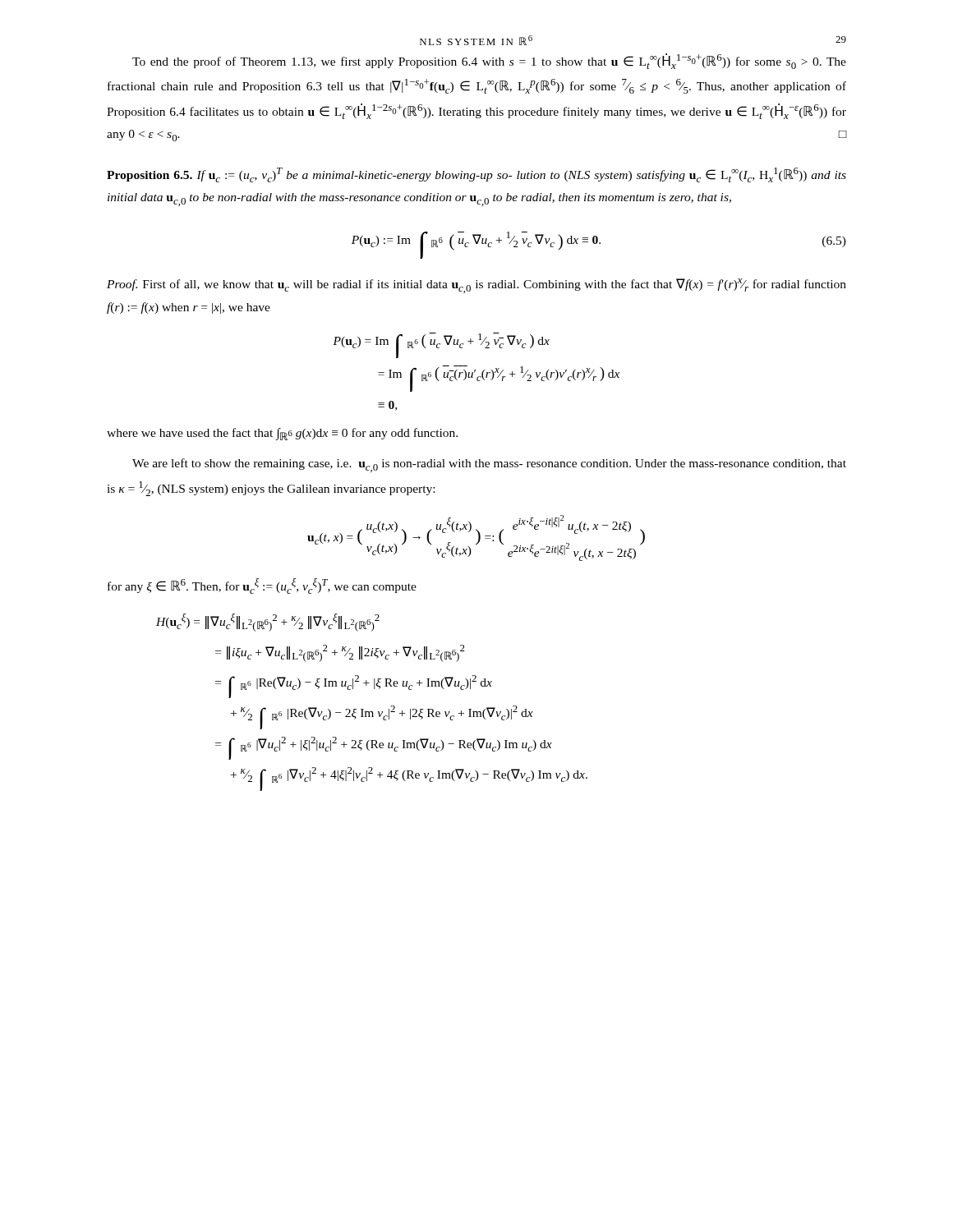Find the passage starting "To end the proof of Theorem 1.13, we"
This screenshot has width=953, height=1232.
point(476,98)
